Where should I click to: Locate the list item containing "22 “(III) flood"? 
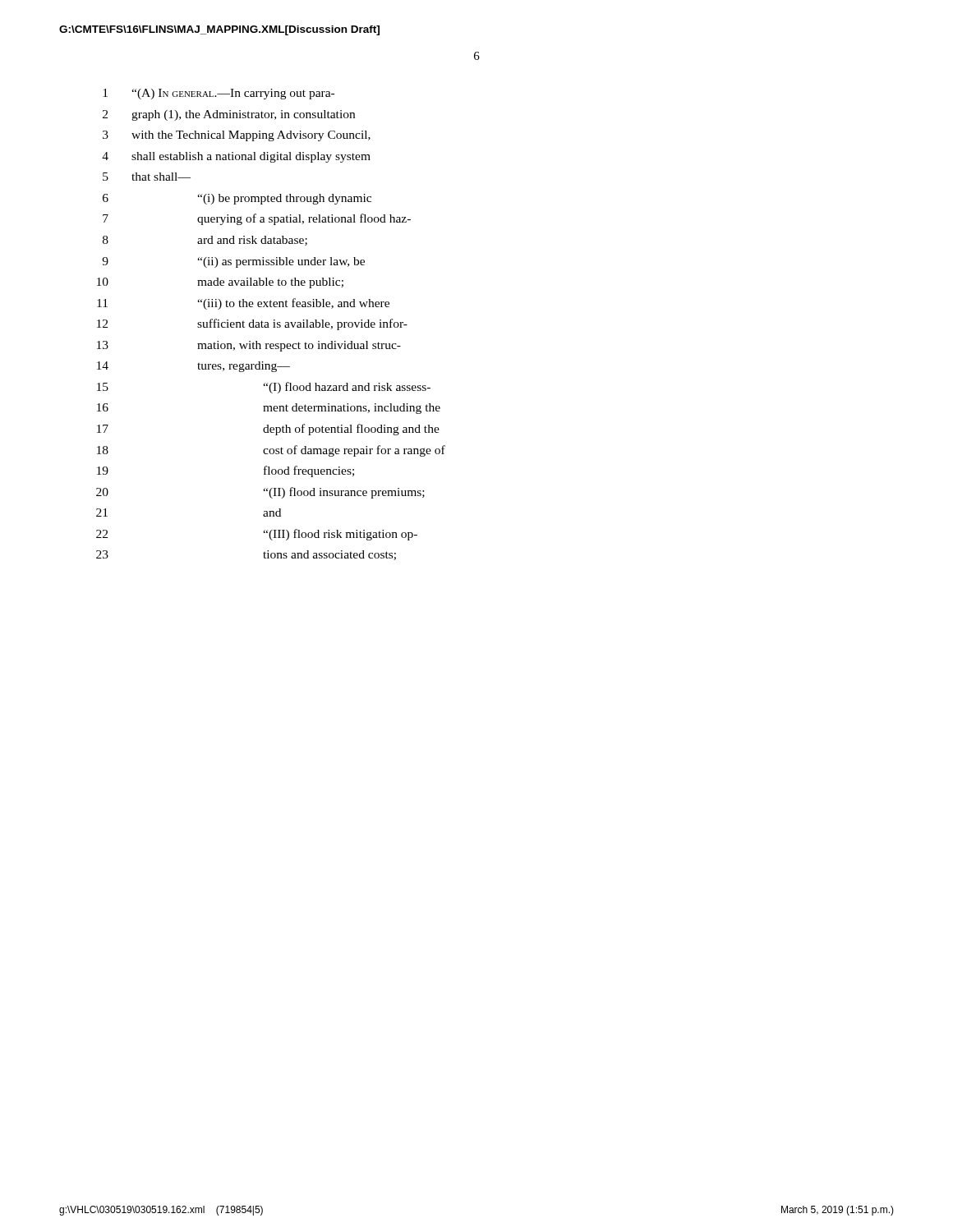(99, 534)
